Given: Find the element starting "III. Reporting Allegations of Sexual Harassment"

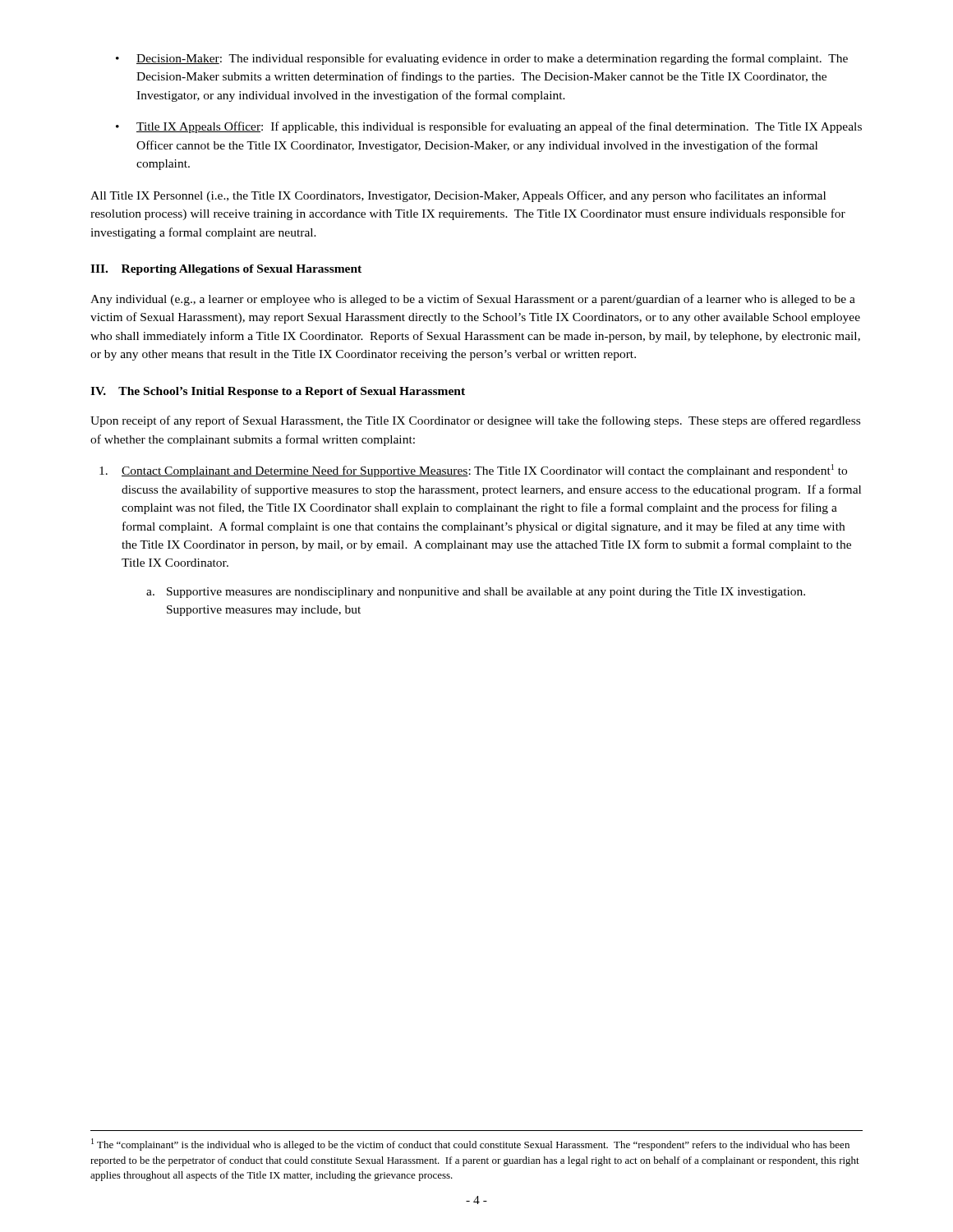Looking at the screenshot, I should pyautogui.click(x=226, y=268).
